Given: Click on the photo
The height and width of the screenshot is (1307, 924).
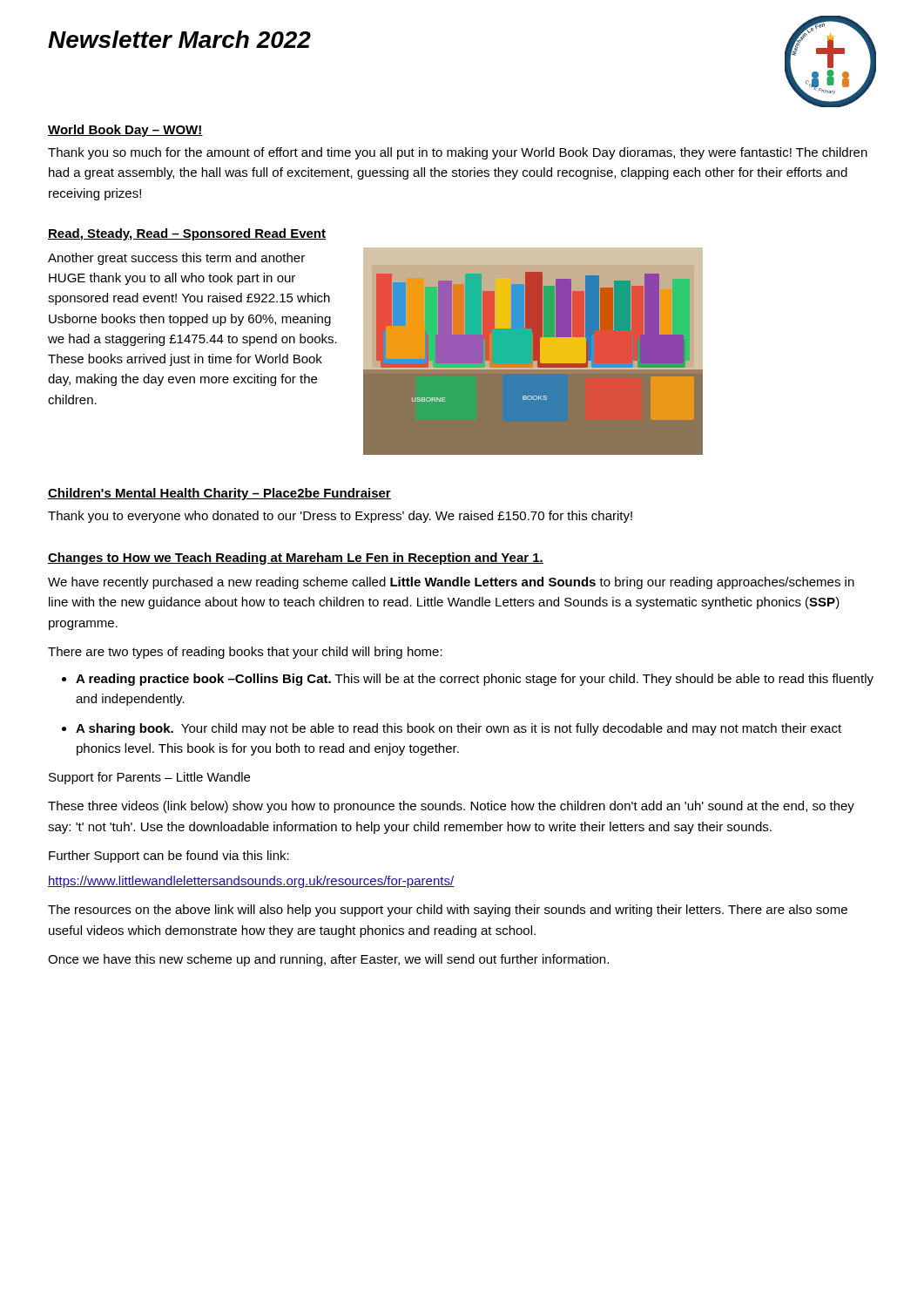Looking at the screenshot, I should coord(620,352).
